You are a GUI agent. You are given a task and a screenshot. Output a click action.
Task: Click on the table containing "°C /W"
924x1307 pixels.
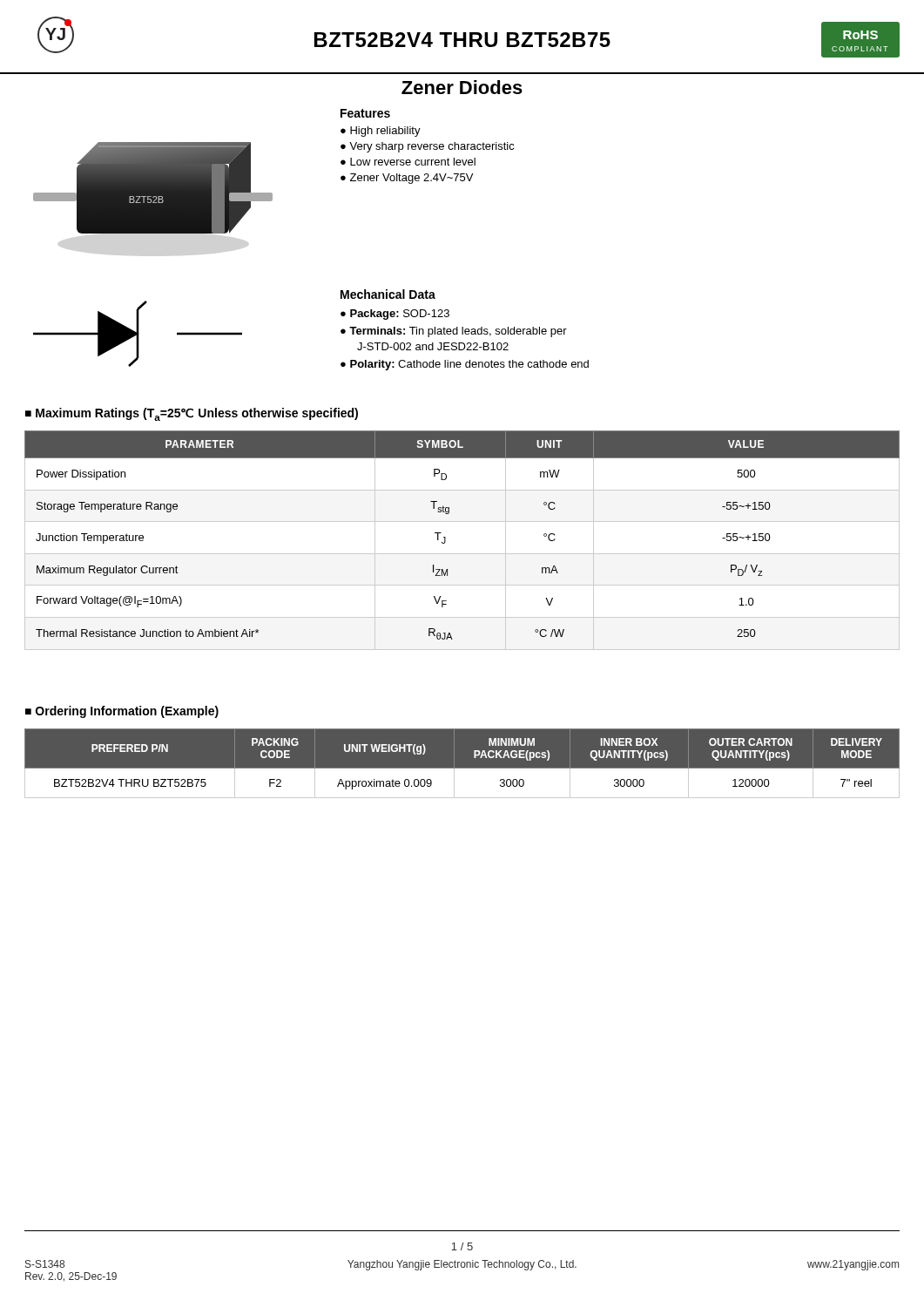coord(462,540)
